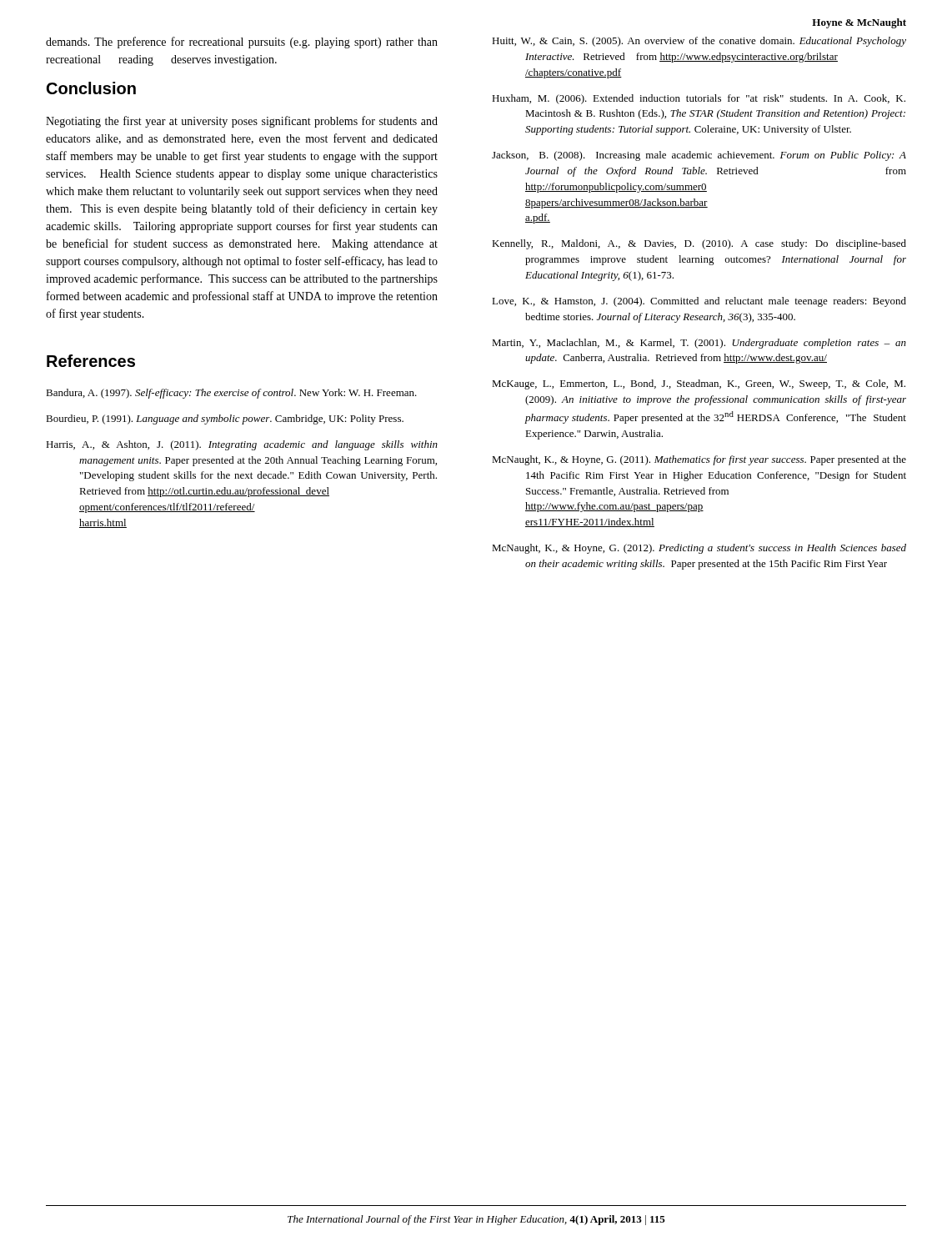This screenshot has width=952, height=1251.
Task: Point to the text starting "Love, K., & Hamston, J."
Action: click(x=699, y=308)
